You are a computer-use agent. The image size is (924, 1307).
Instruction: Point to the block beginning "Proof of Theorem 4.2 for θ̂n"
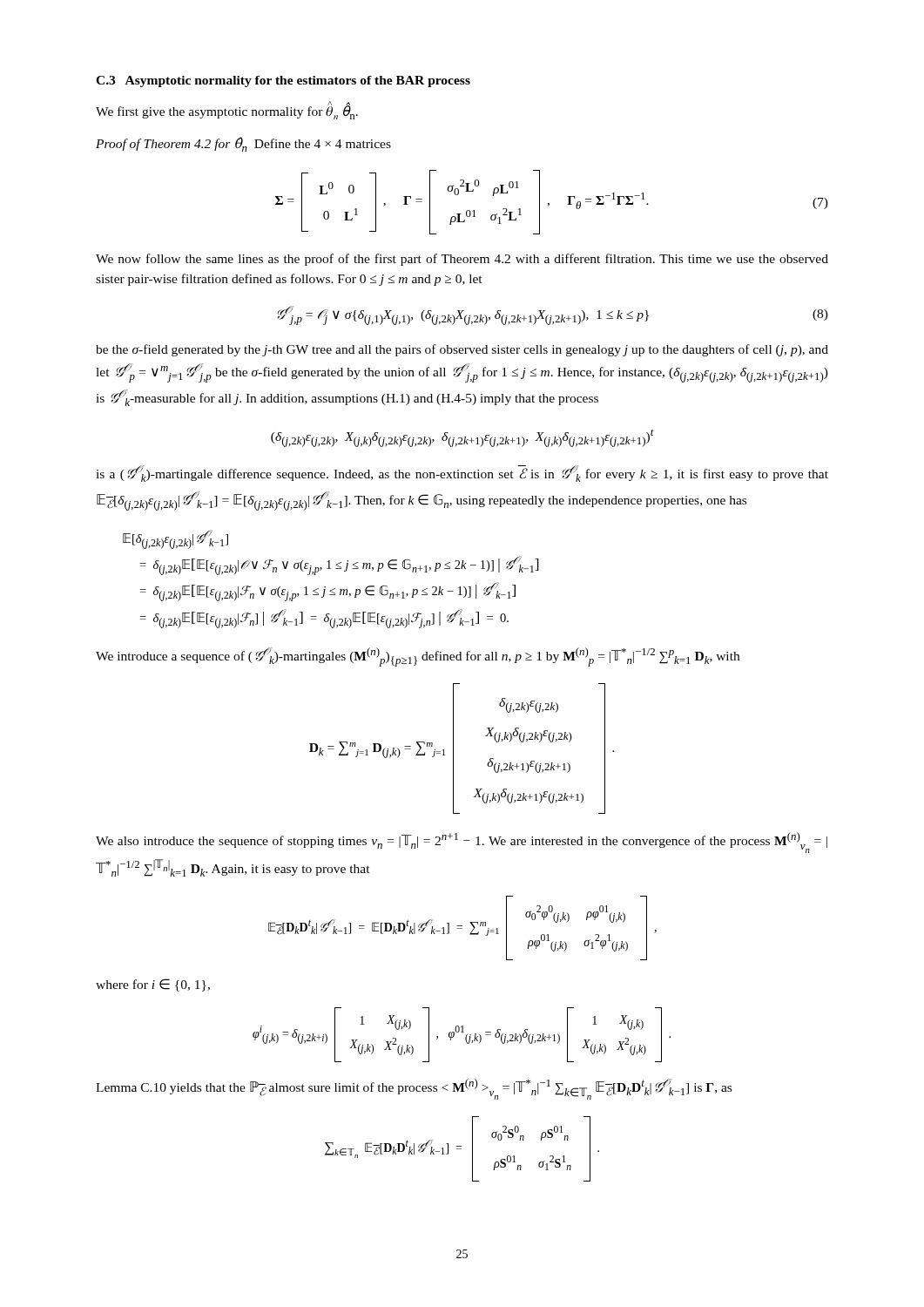point(243,145)
